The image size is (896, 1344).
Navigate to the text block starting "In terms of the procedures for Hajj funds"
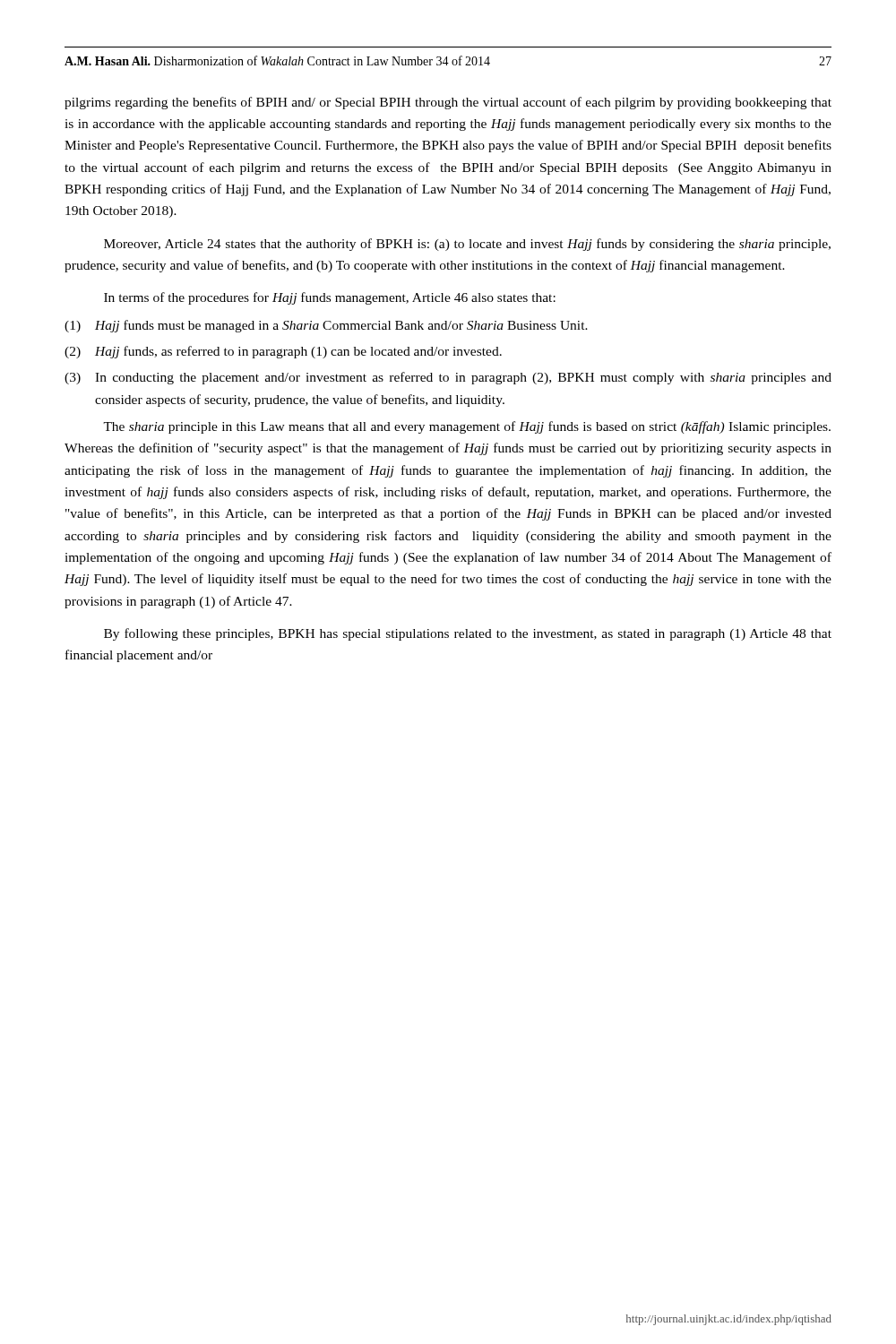330,297
